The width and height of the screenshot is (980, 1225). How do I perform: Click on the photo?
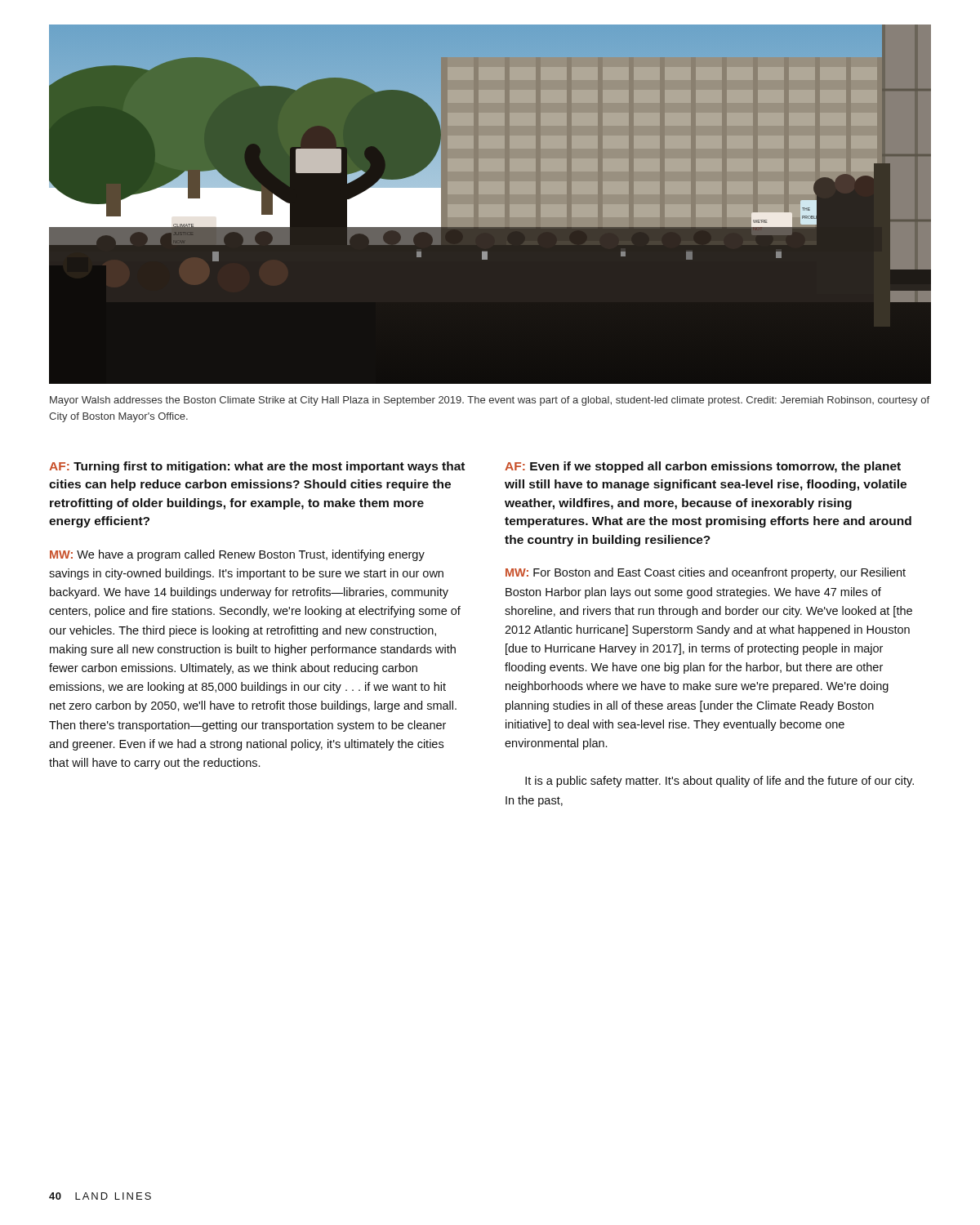pyautogui.click(x=490, y=204)
